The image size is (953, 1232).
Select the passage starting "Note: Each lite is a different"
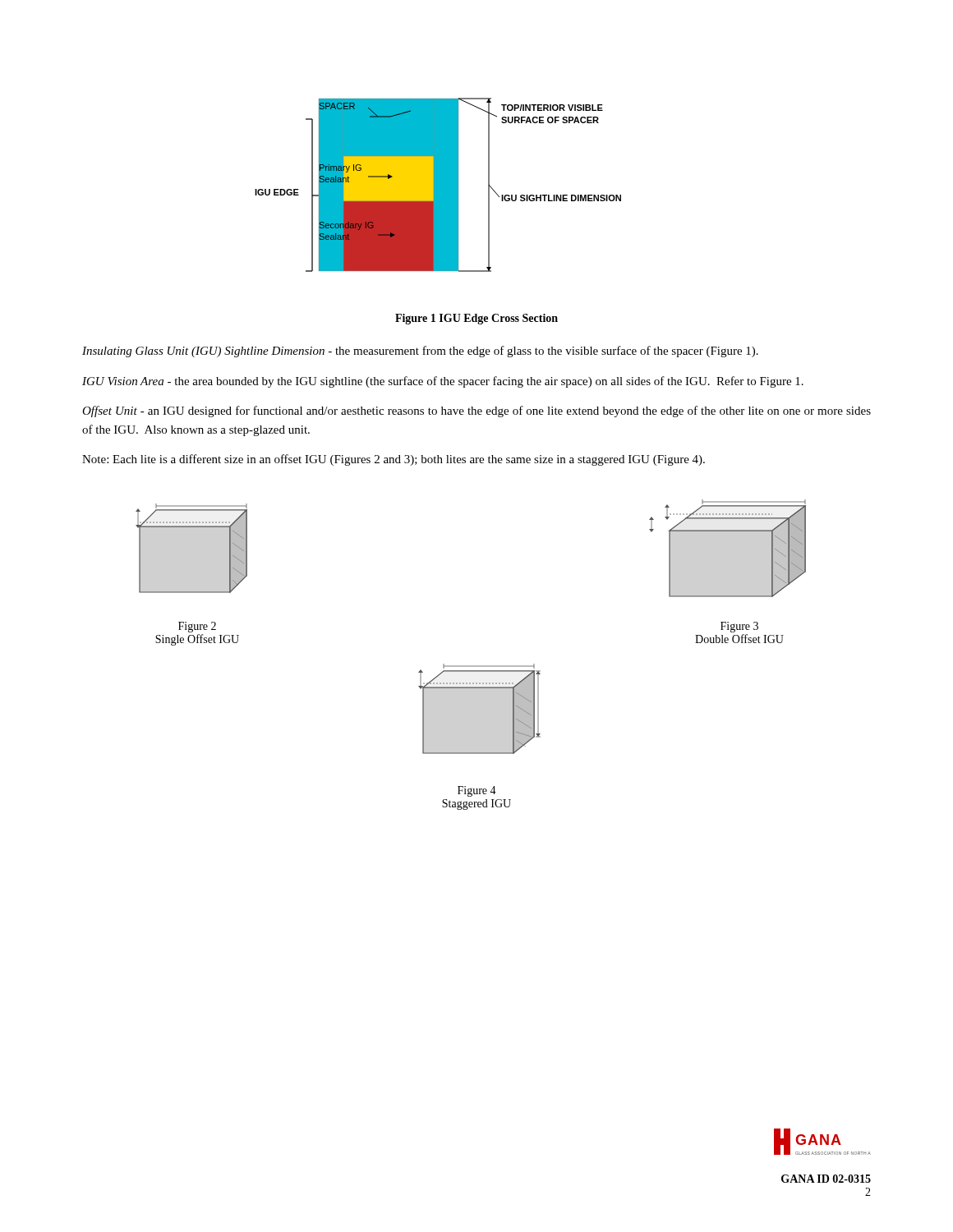coord(394,459)
